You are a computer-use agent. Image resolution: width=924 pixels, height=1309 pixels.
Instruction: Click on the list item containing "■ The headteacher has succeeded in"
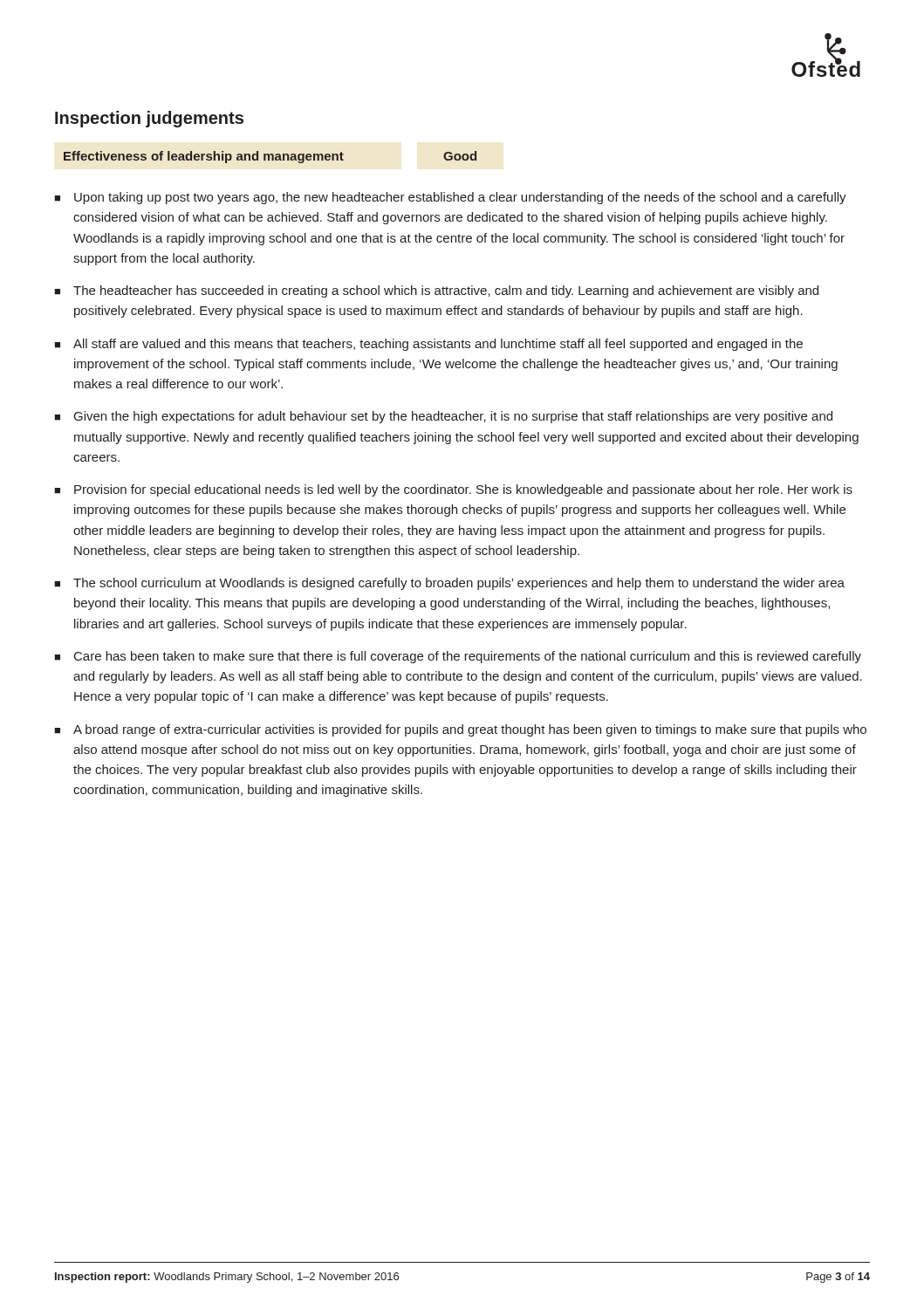[462, 300]
